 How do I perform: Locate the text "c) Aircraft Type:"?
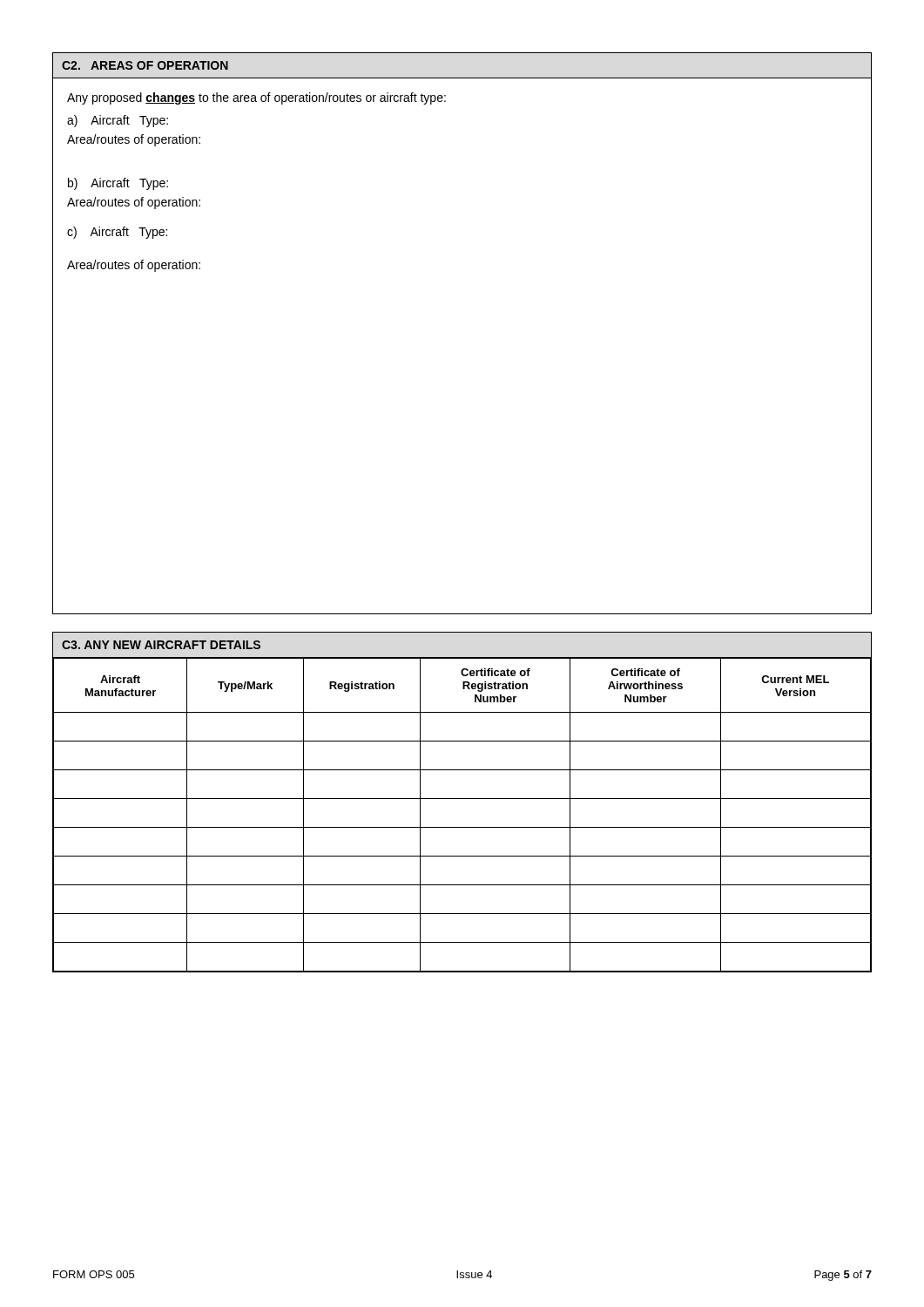tap(118, 232)
